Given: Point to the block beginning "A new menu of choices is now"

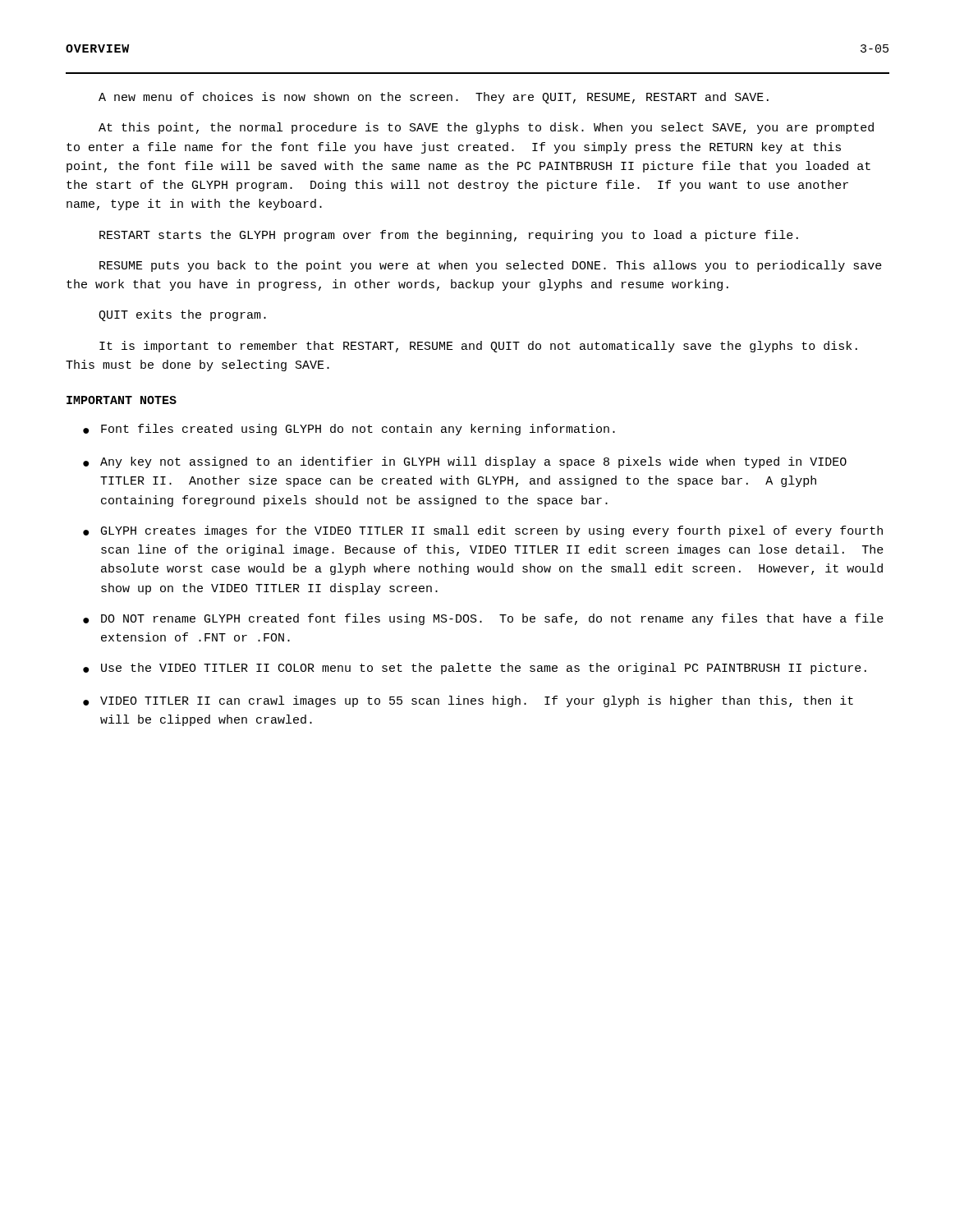Looking at the screenshot, I should 435,98.
